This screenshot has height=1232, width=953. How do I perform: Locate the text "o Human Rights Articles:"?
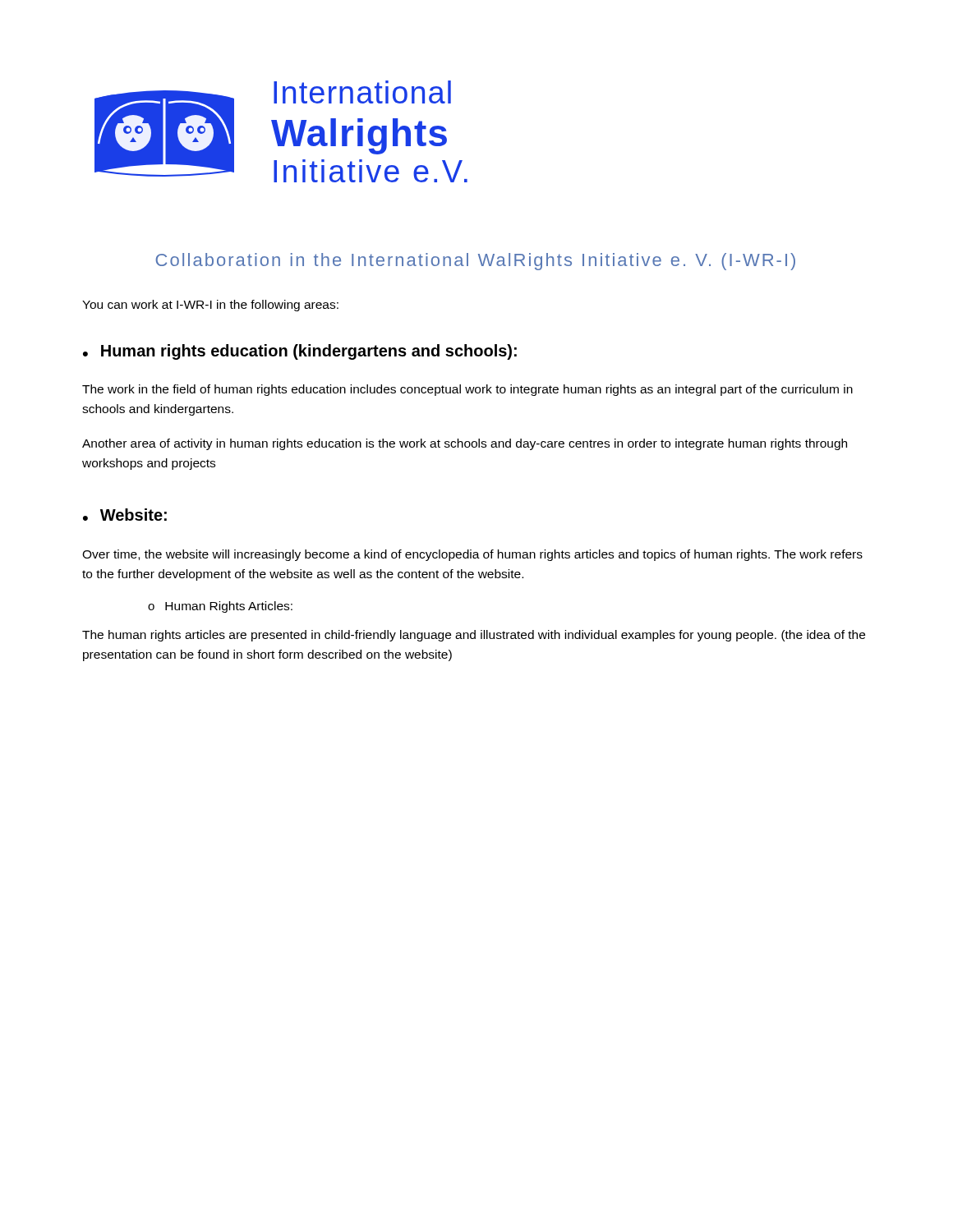pos(221,606)
